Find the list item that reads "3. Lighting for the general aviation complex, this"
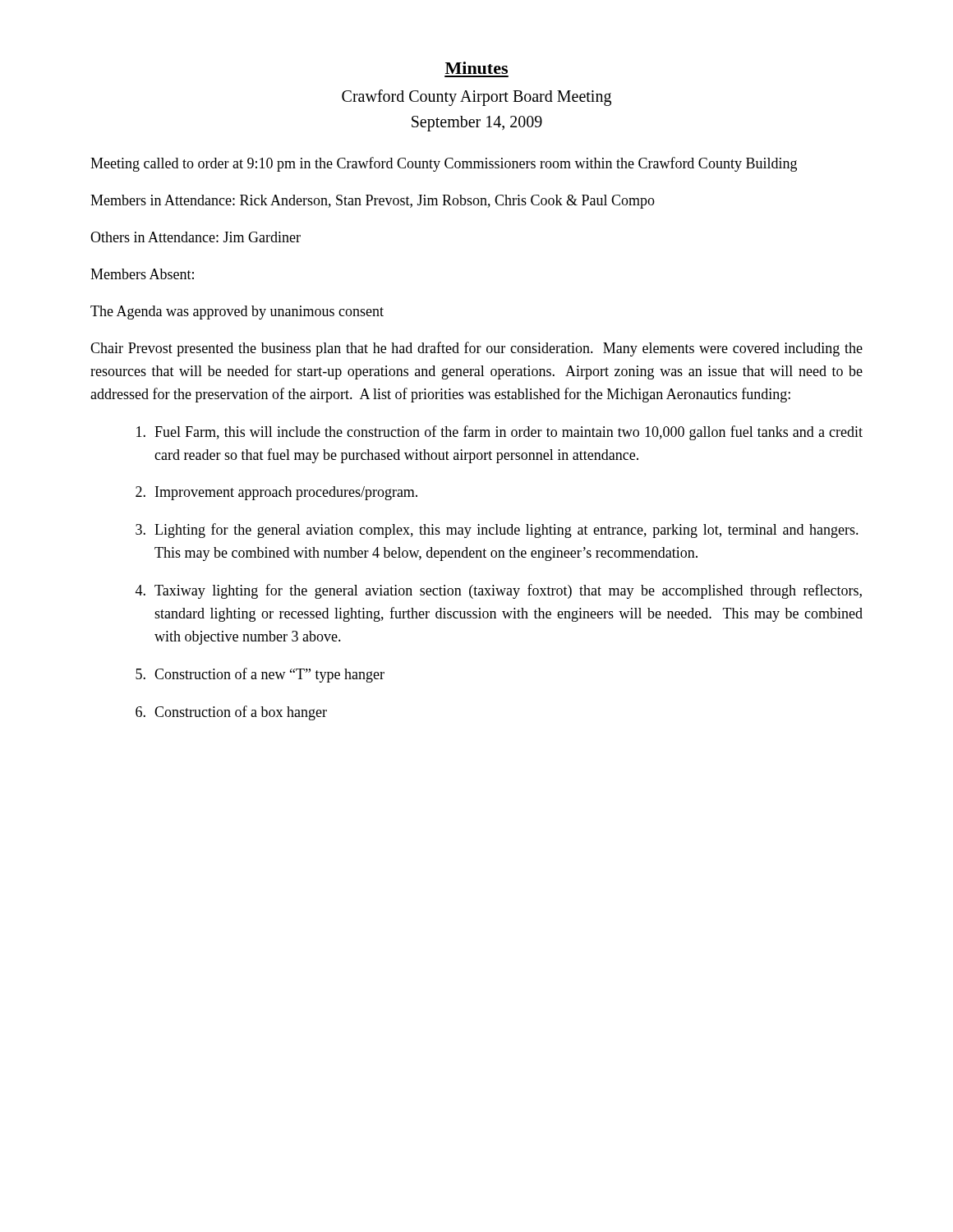The width and height of the screenshot is (953, 1232). [x=489, y=542]
